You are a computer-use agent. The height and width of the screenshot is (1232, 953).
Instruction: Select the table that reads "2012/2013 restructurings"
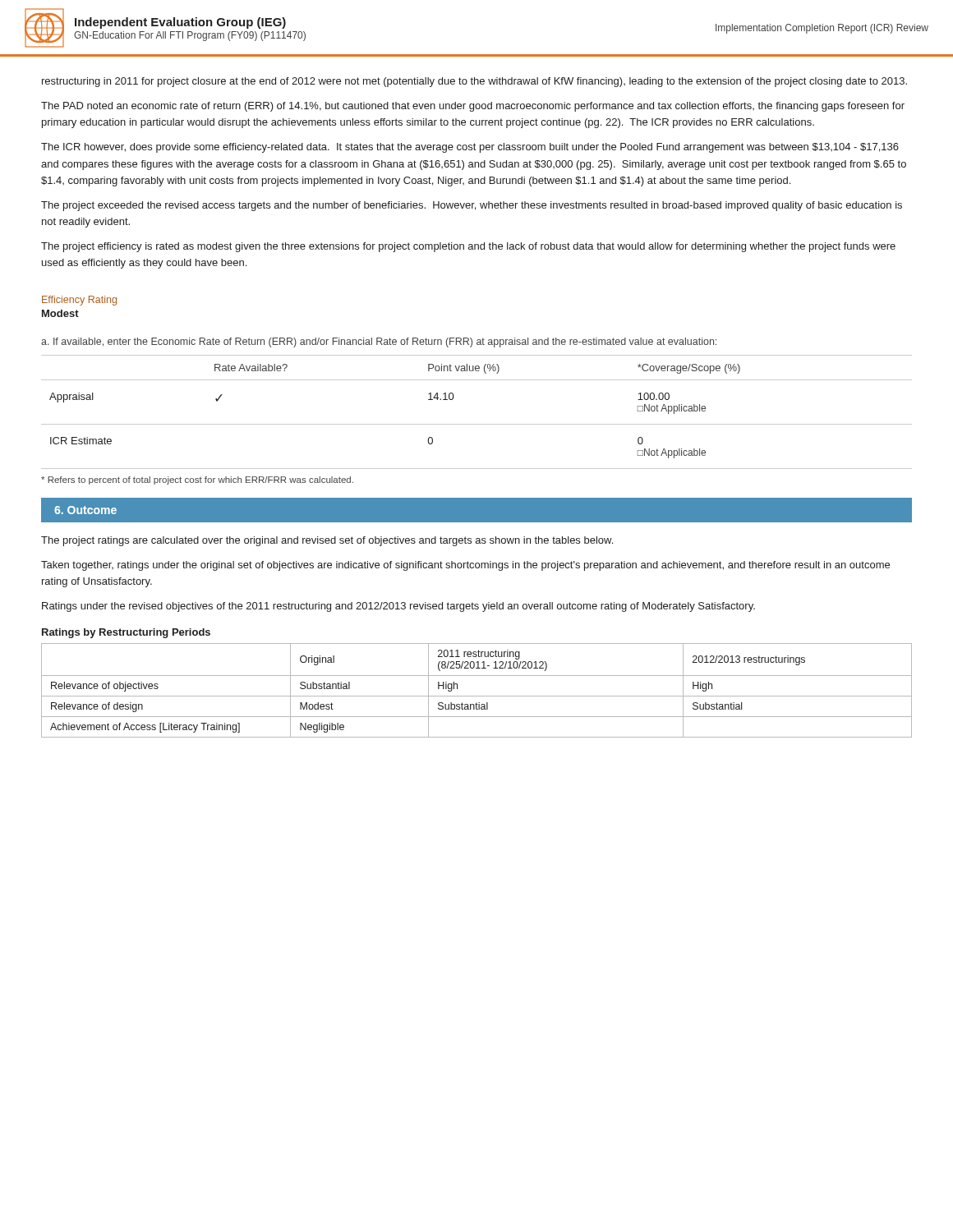coord(476,690)
